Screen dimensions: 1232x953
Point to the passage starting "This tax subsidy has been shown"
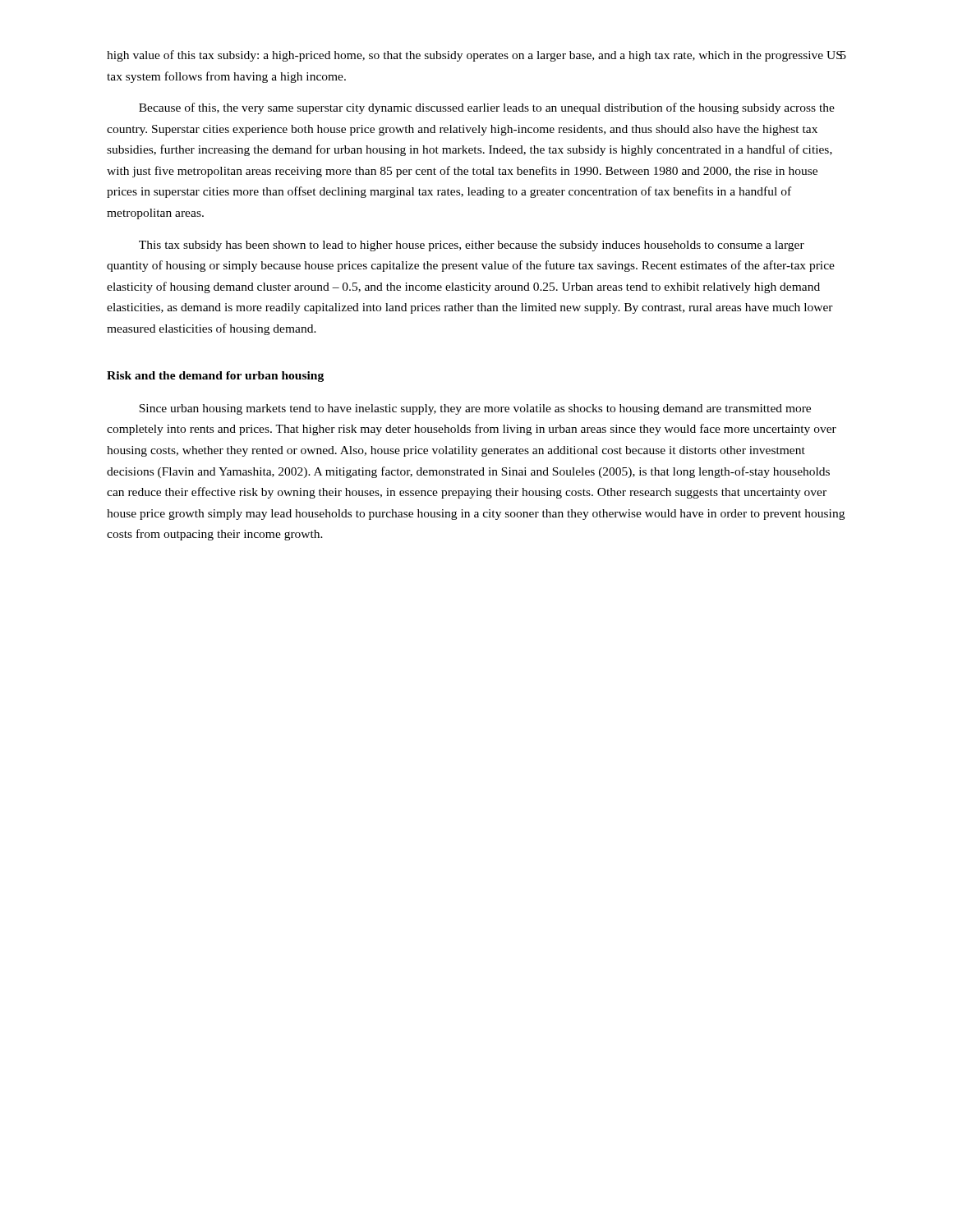(471, 286)
